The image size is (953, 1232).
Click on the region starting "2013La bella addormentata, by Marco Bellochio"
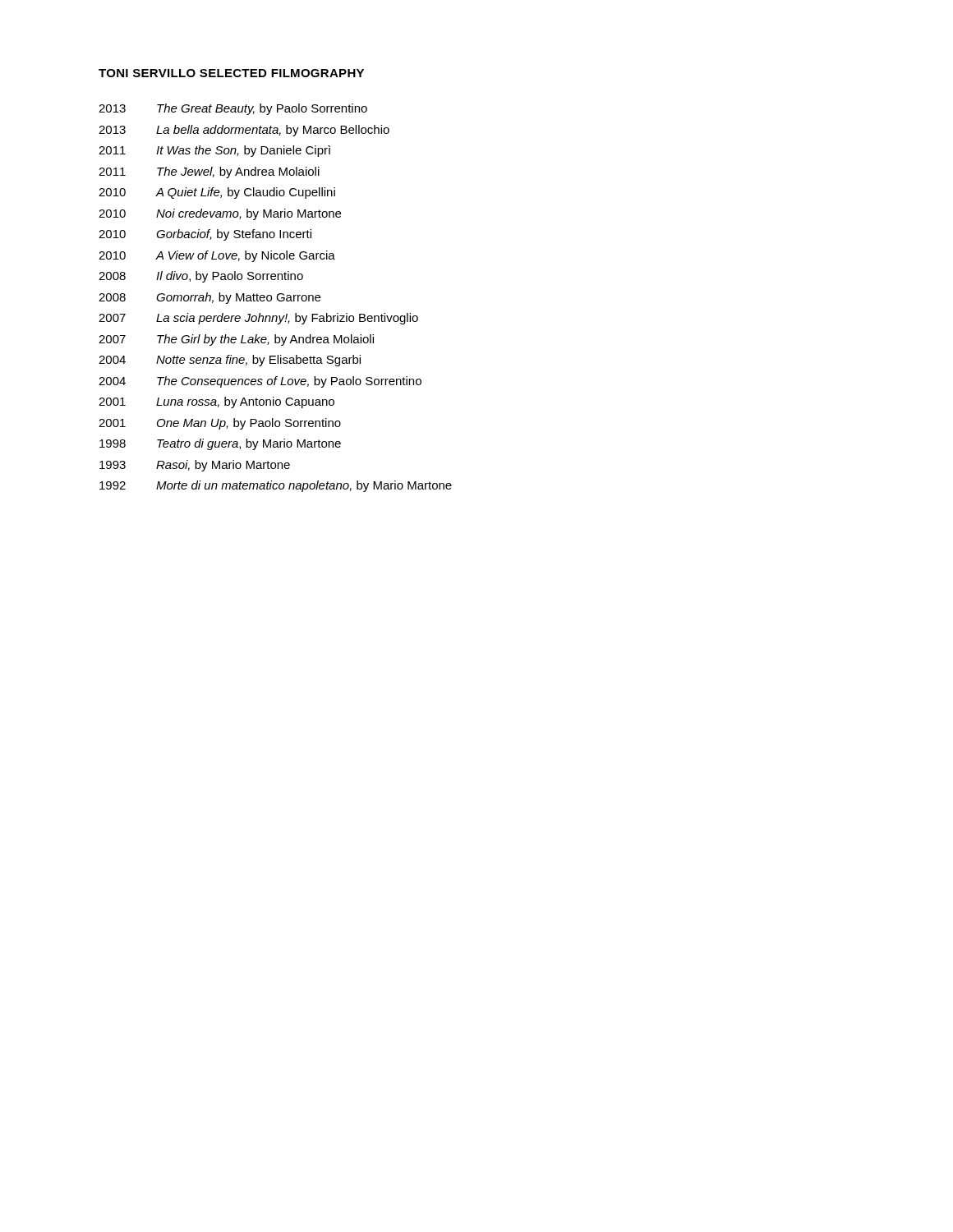244,131
